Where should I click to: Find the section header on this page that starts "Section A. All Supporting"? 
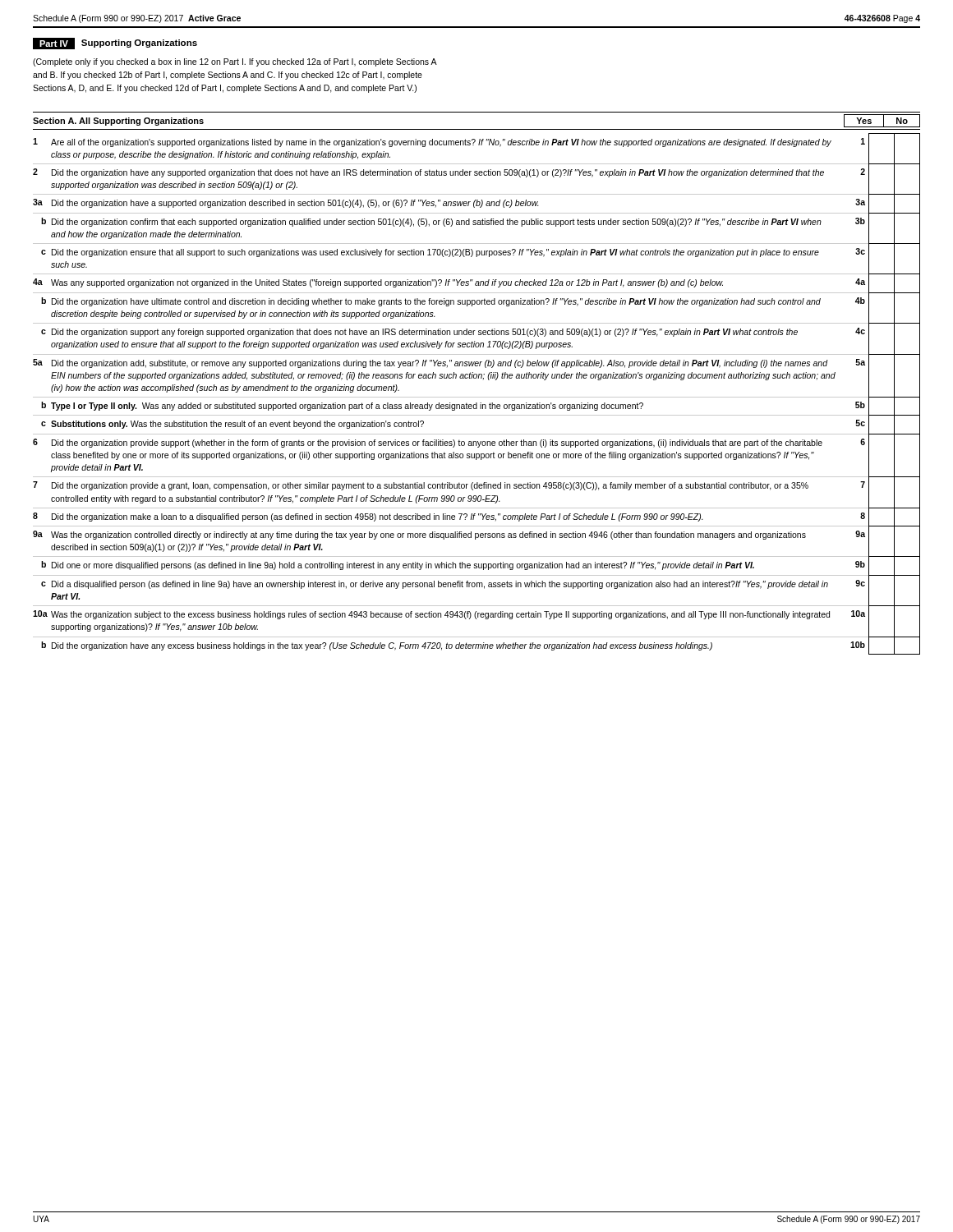pyautogui.click(x=476, y=121)
